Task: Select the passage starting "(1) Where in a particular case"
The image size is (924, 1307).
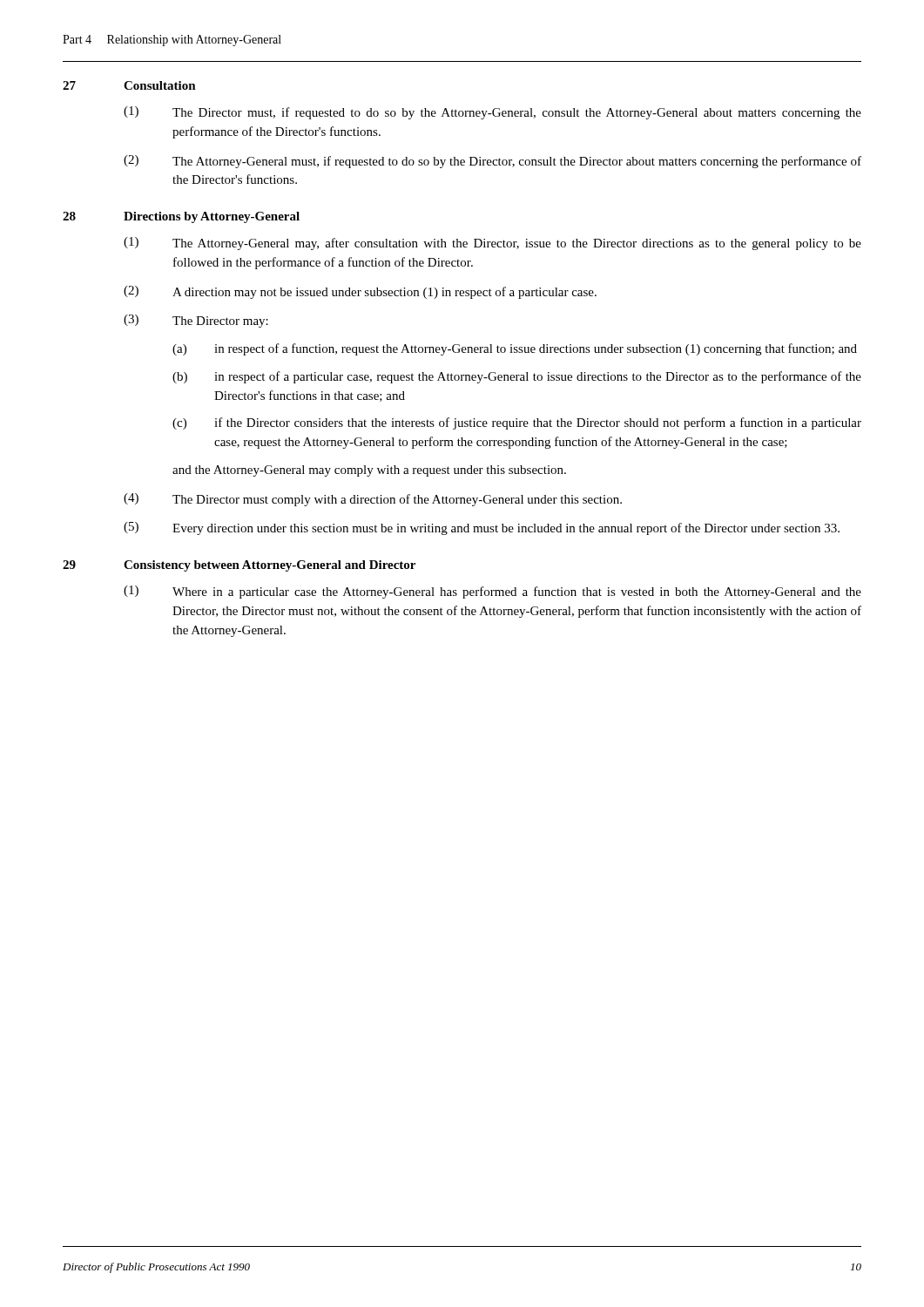Action: click(492, 611)
